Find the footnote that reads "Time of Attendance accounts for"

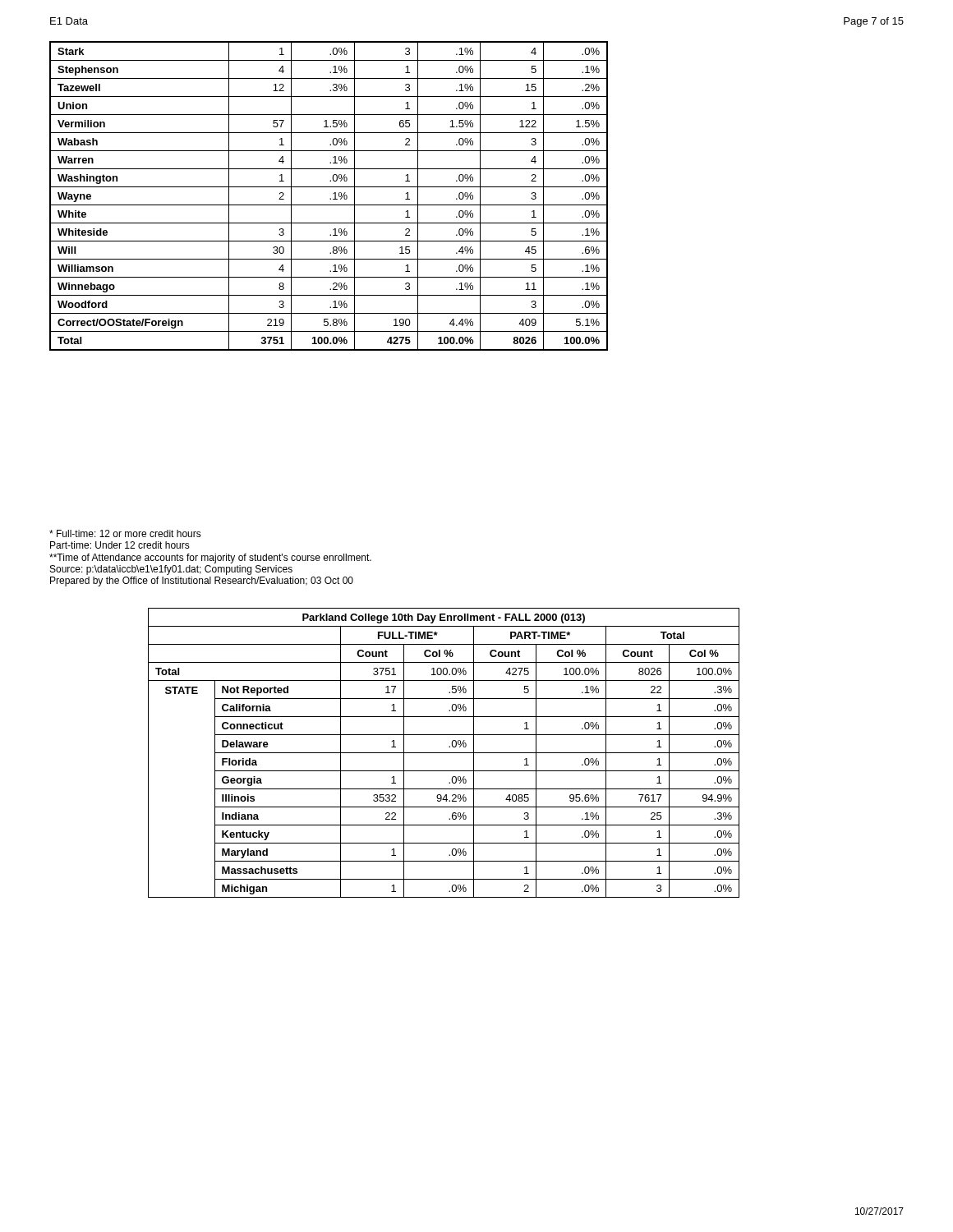click(211, 569)
